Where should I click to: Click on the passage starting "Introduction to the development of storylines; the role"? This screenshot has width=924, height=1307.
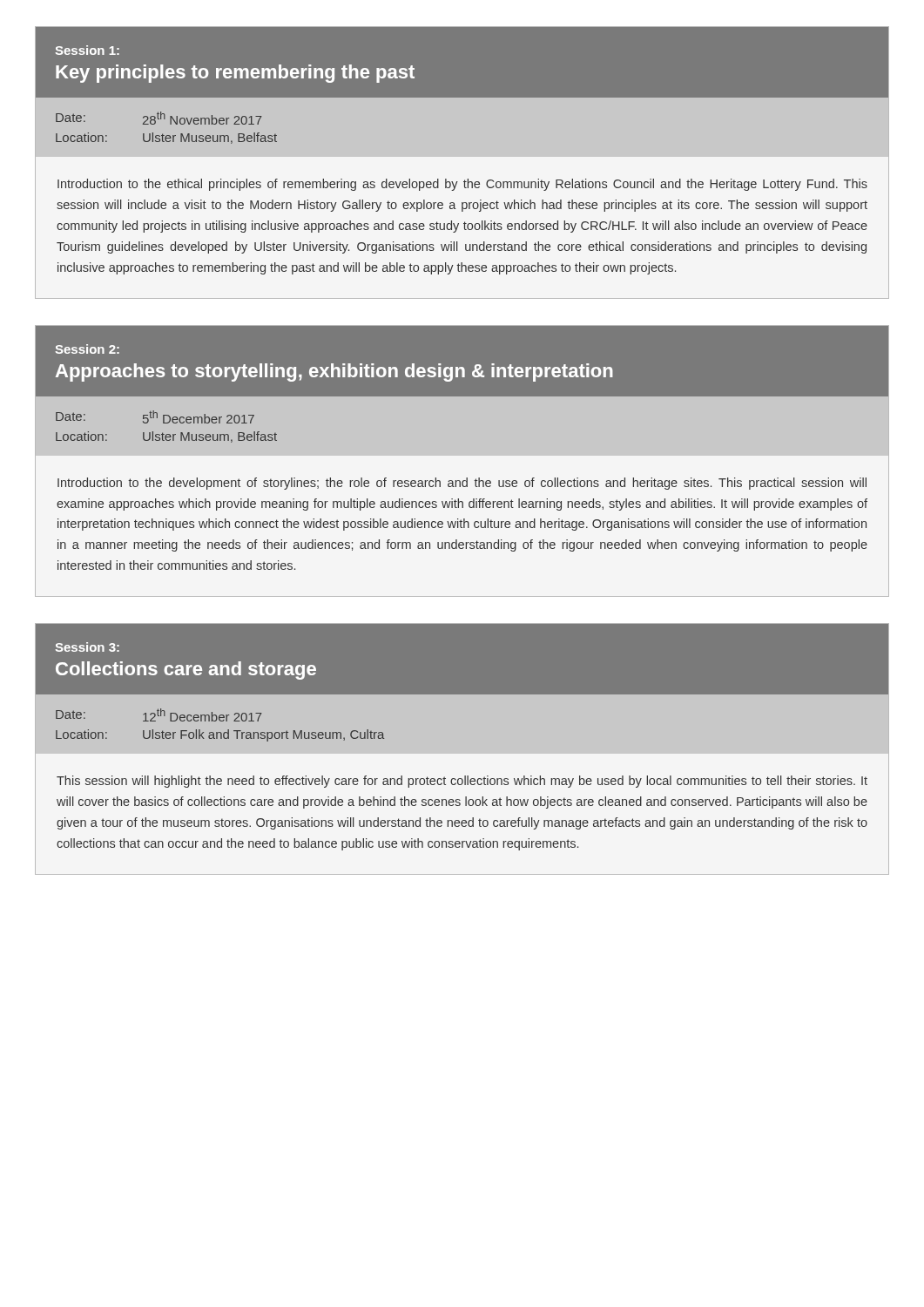462,524
